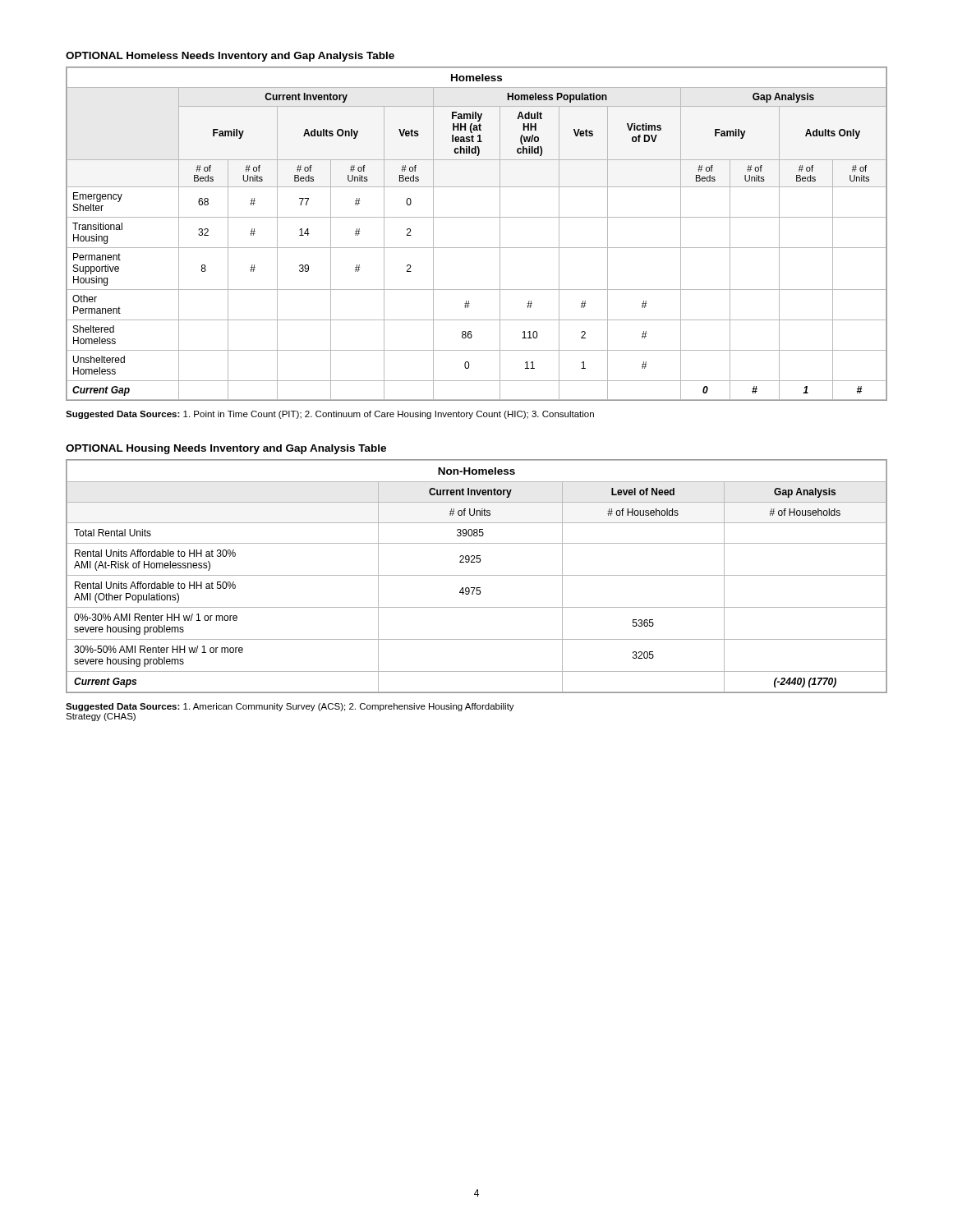Point to the section header beginning "OPTIONAL Housing Needs Inventory and"
The height and width of the screenshot is (1232, 953).
pos(226,448)
